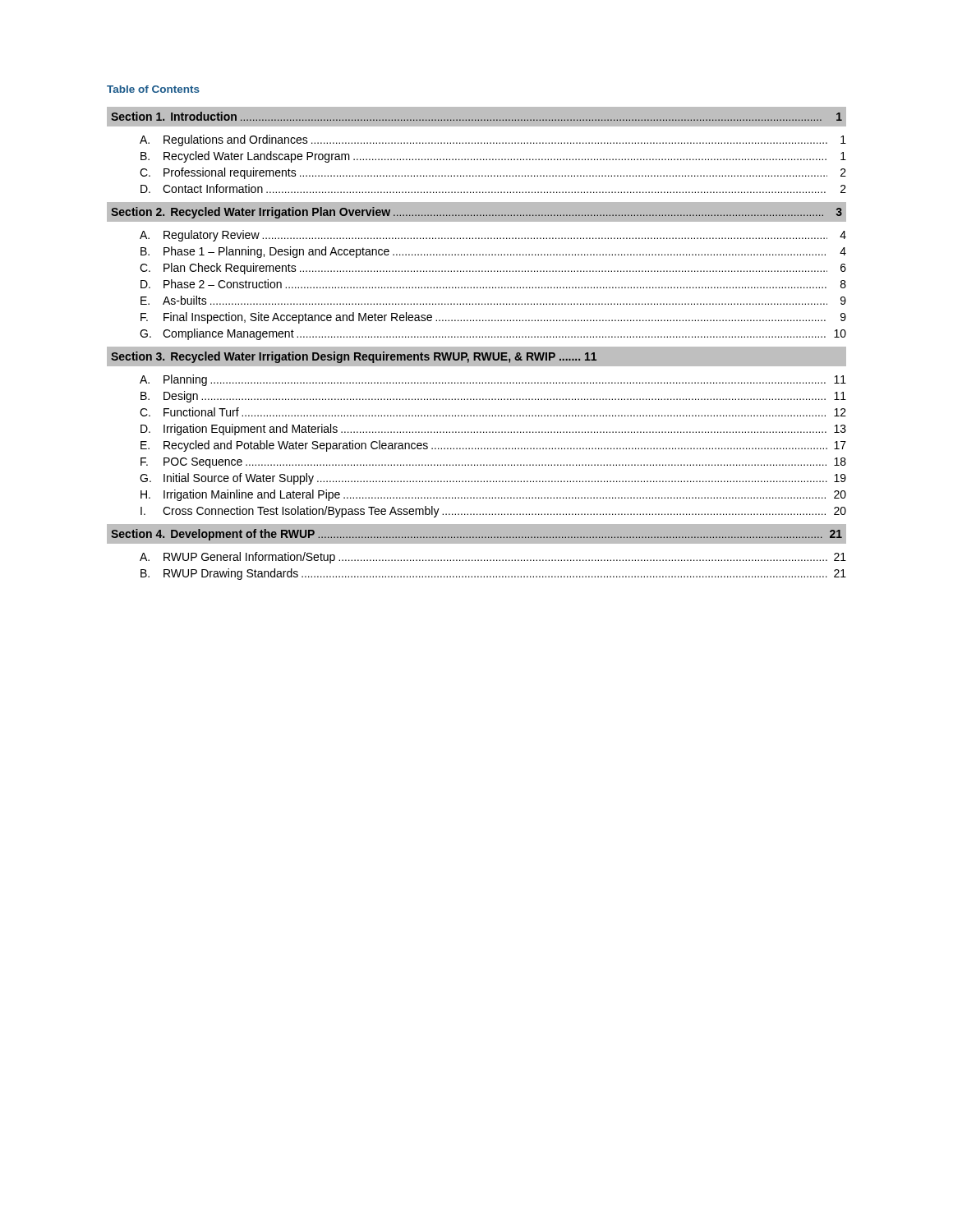Screen dimensions: 1232x953
Task: Click on the list item with the text "B. Recycled Water"
Action: pos(493,156)
